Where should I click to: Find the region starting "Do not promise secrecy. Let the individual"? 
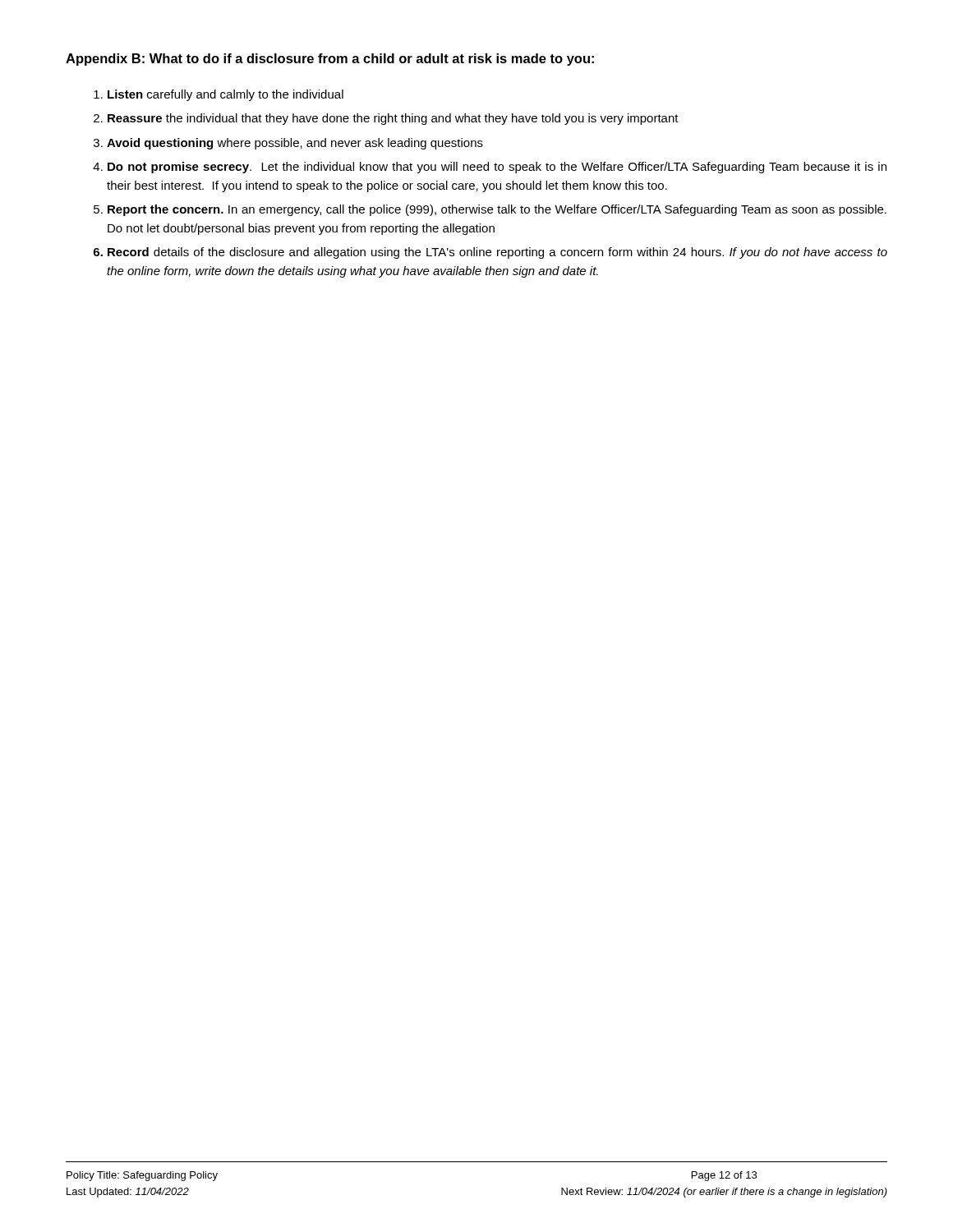[497, 176]
